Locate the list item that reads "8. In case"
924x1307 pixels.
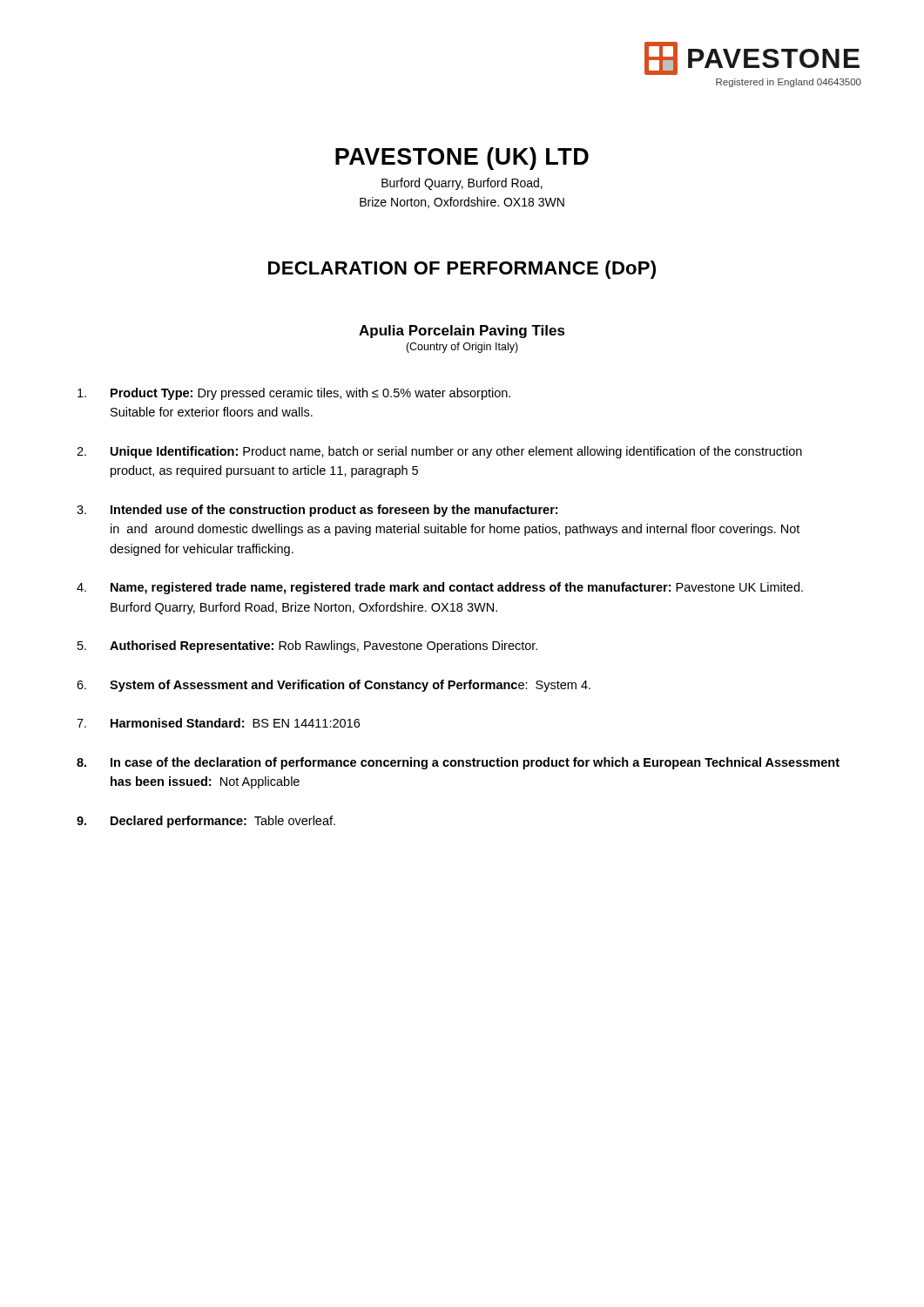(462, 772)
